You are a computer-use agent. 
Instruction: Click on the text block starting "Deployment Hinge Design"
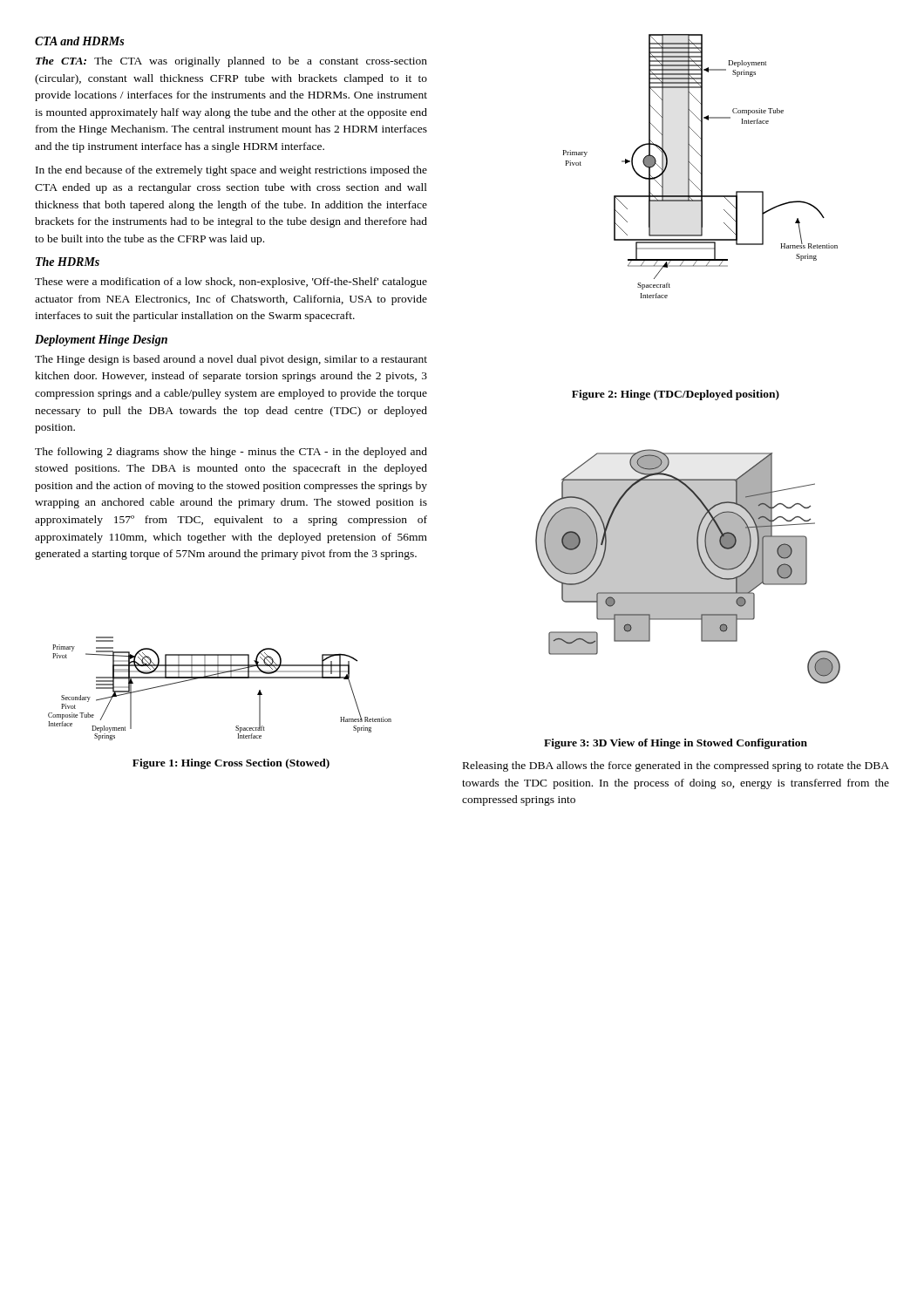coord(101,340)
